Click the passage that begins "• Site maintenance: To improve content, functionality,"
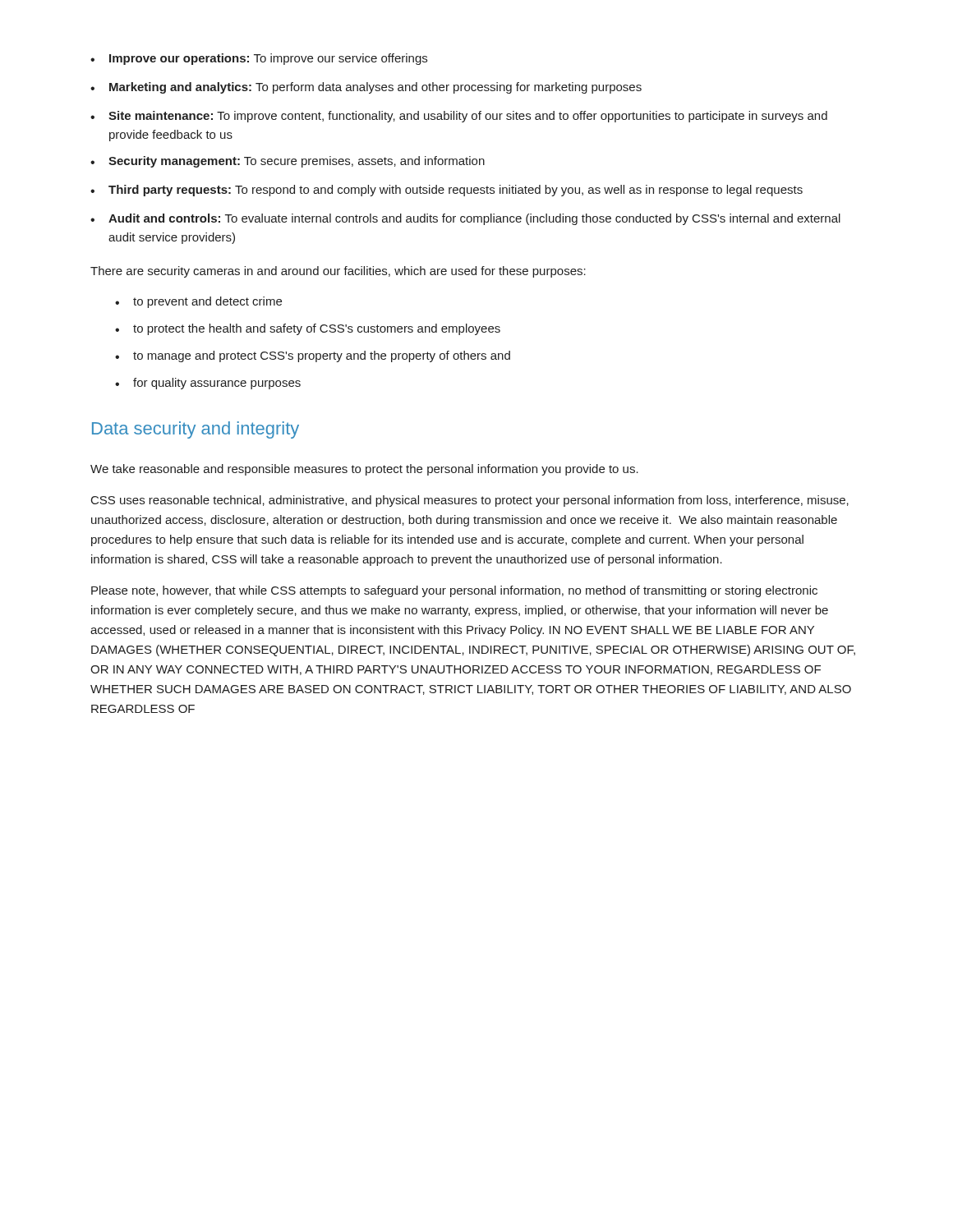The height and width of the screenshot is (1232, 953). point(476,125)
